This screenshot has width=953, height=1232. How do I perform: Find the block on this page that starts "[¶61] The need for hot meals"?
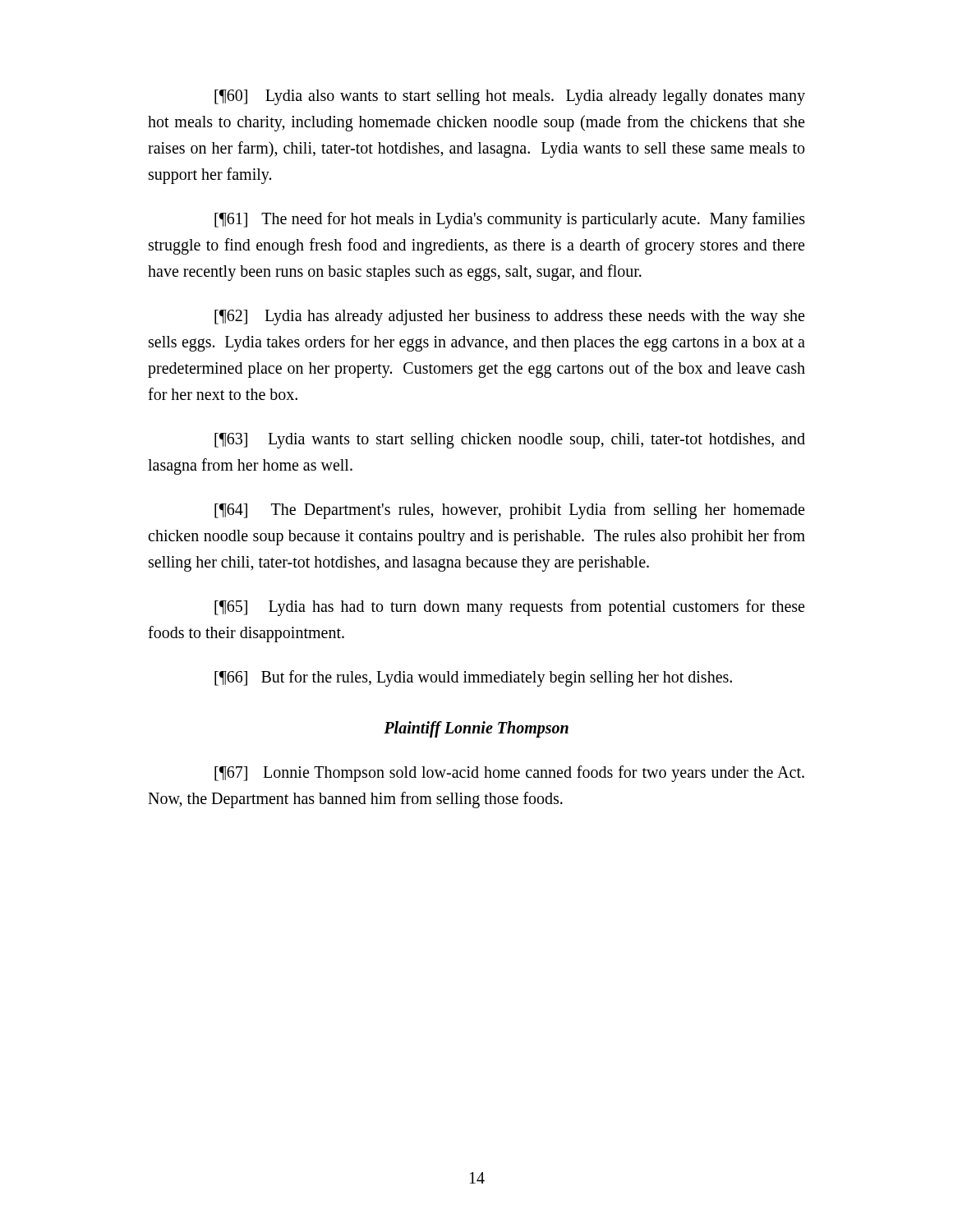click(x=476, y=245)
